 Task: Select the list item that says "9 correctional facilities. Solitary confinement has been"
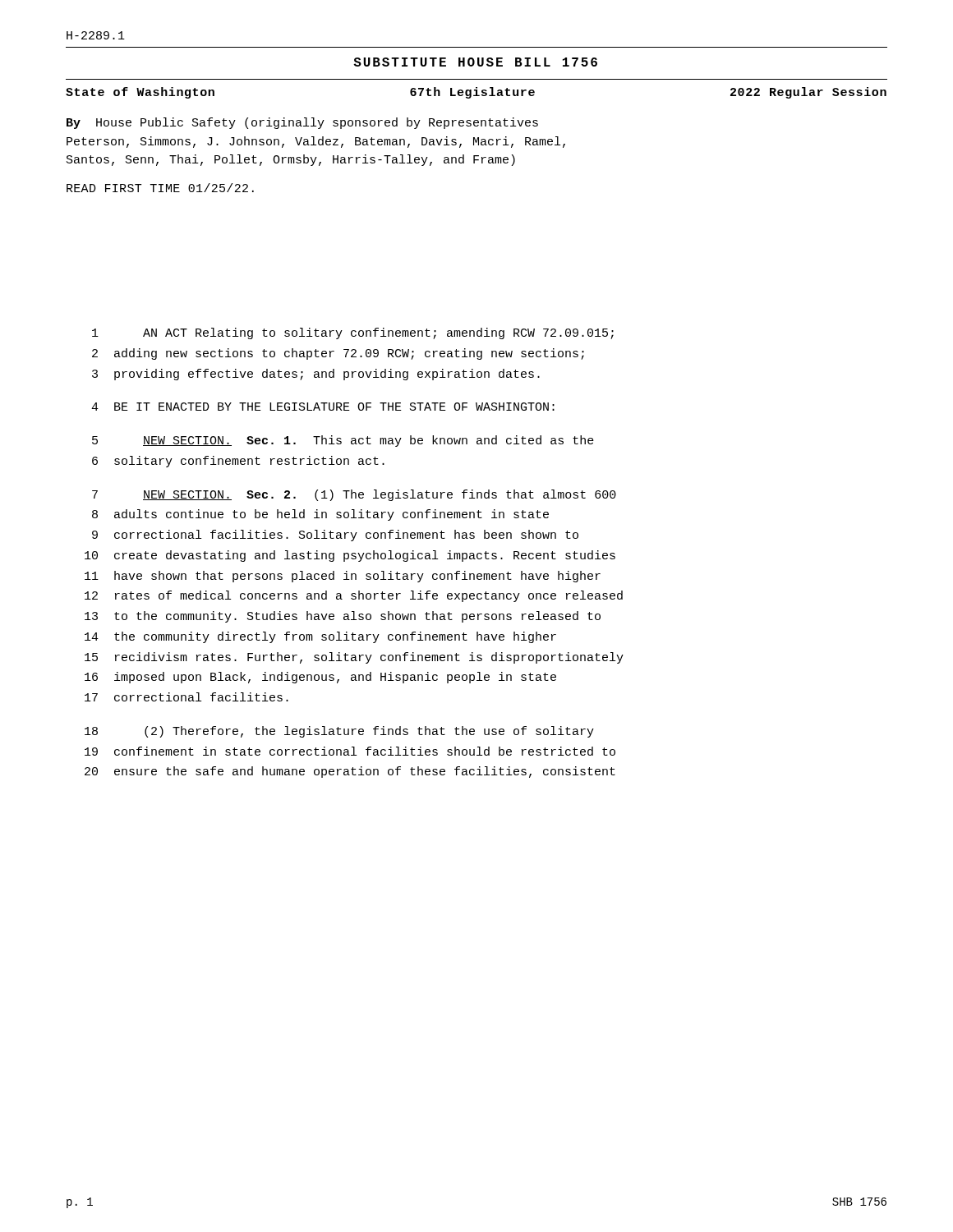point(476,537)
